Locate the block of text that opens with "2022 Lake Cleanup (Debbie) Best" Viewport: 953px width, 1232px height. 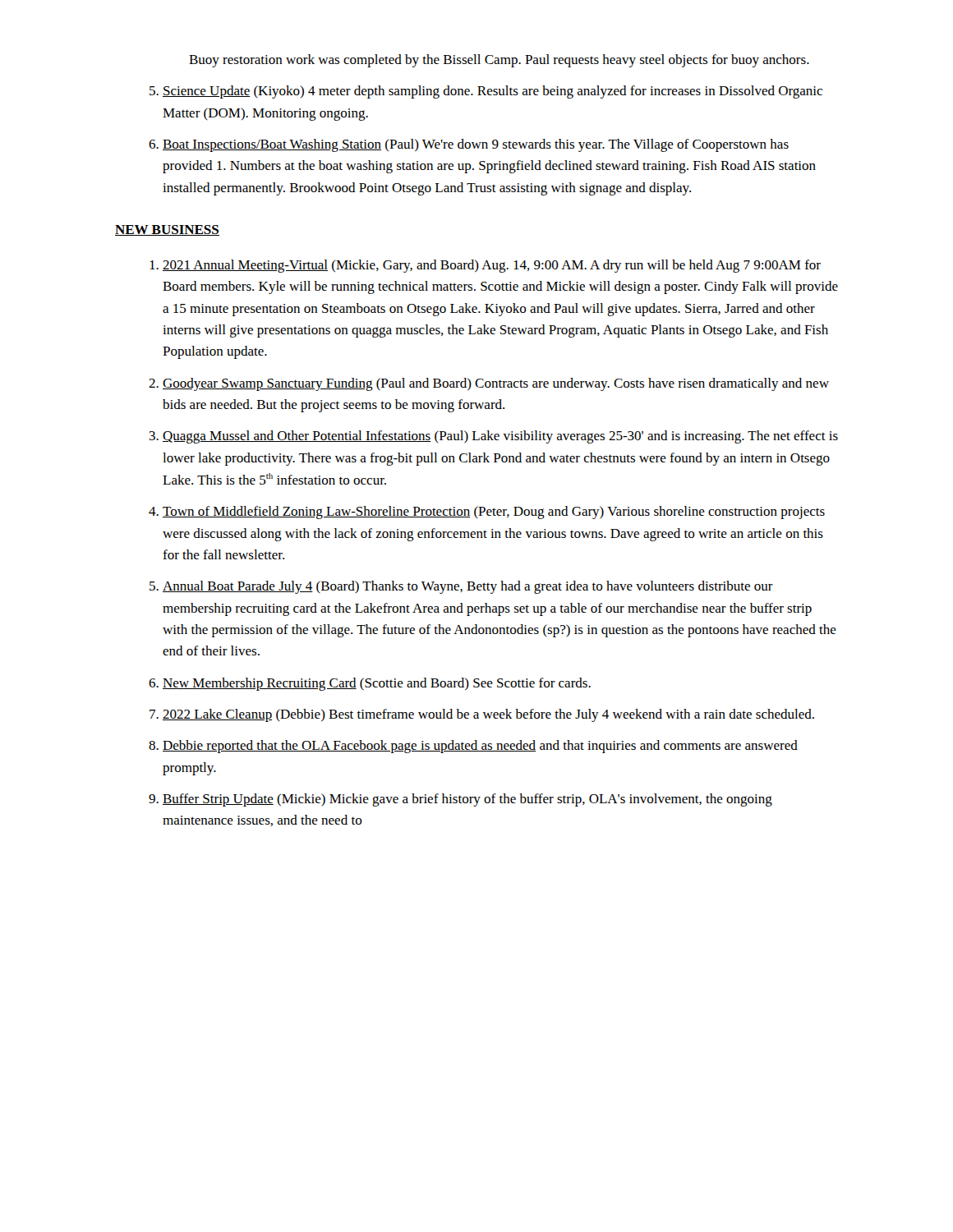(489, 714)
